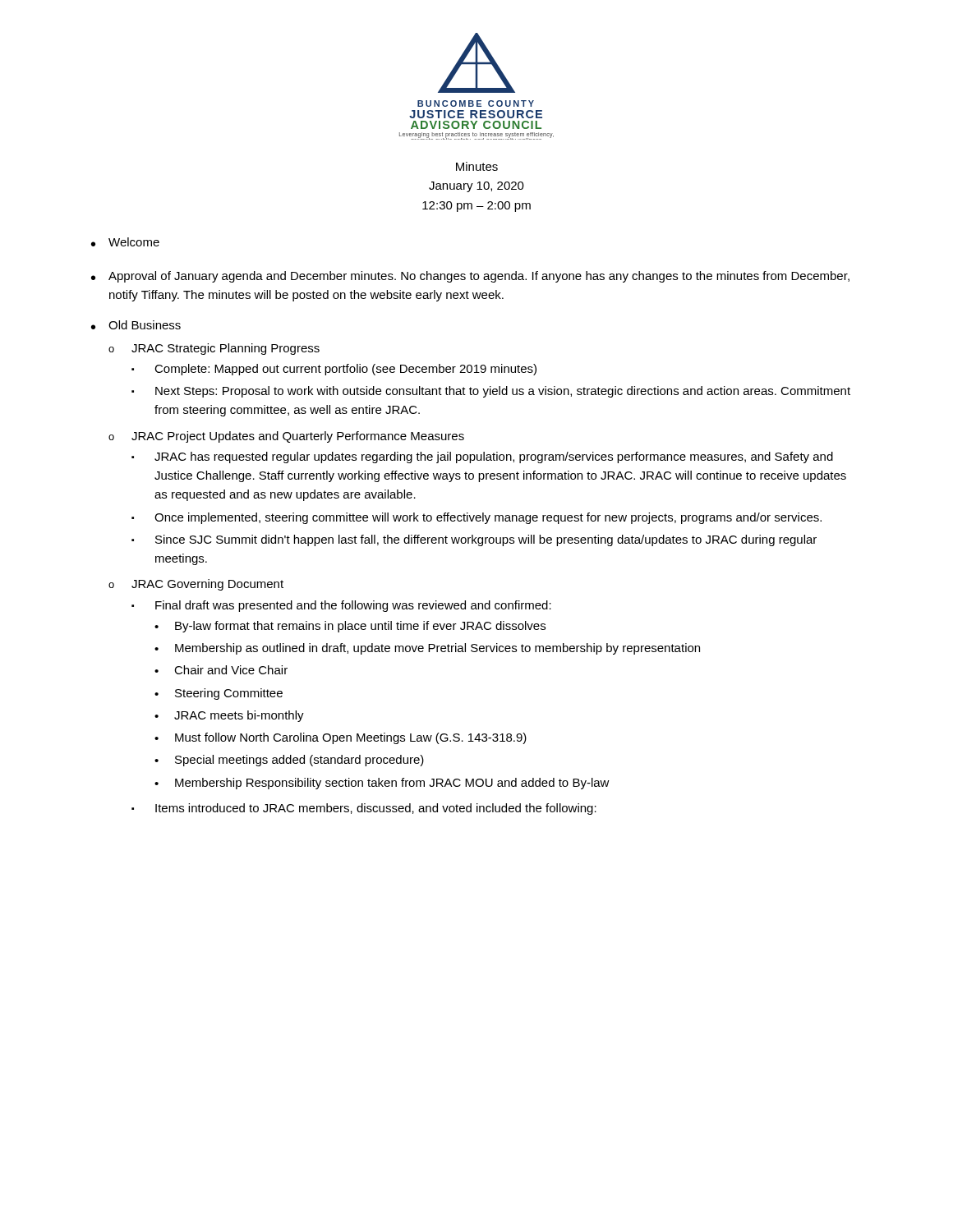This screenshot has width=953, height=1232.
Task: Find the list item containing "Membership Responsibility section taken from JRAC"
Action: [392, 782]
